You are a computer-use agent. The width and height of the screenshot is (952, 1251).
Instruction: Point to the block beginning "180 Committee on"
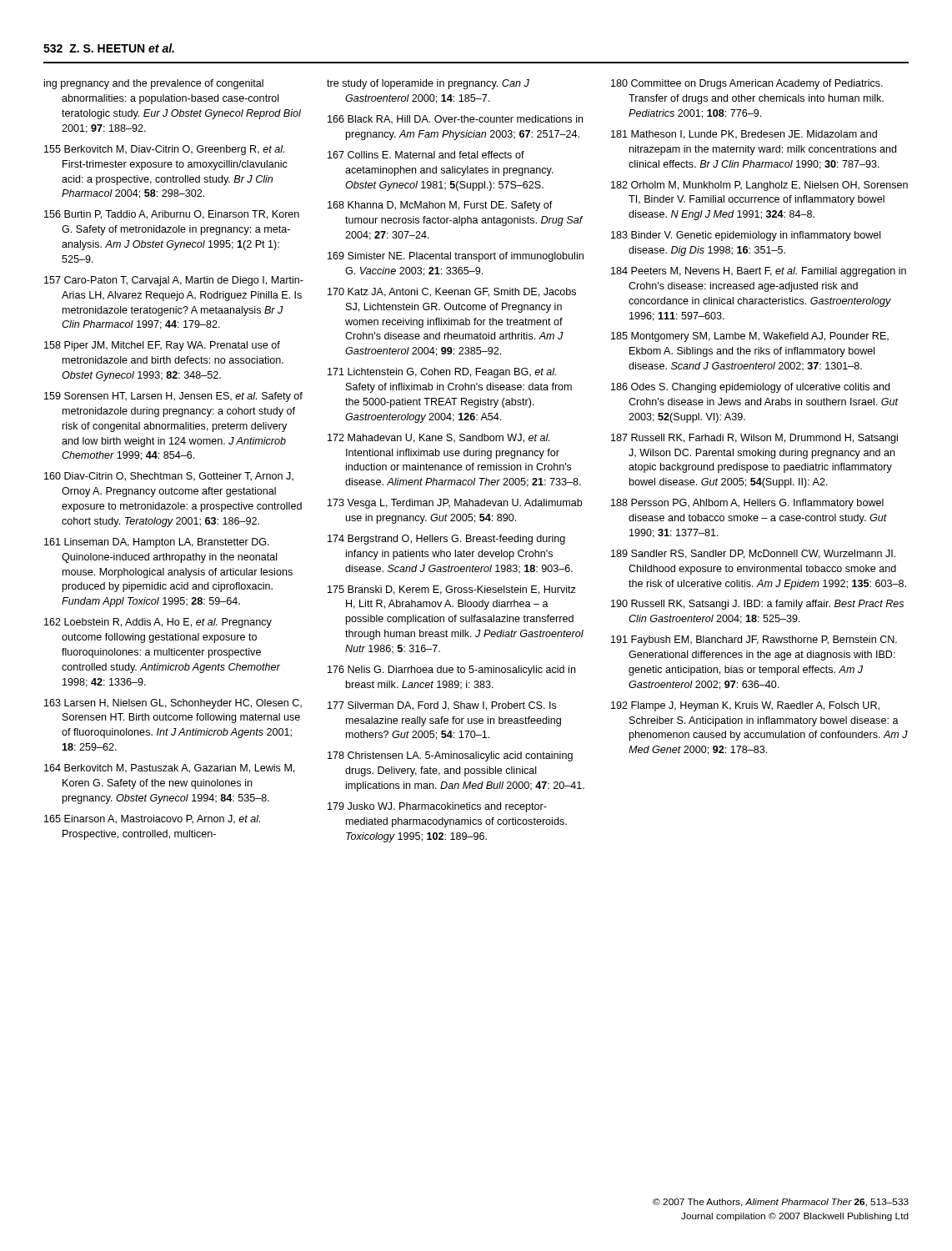[747, 99]
